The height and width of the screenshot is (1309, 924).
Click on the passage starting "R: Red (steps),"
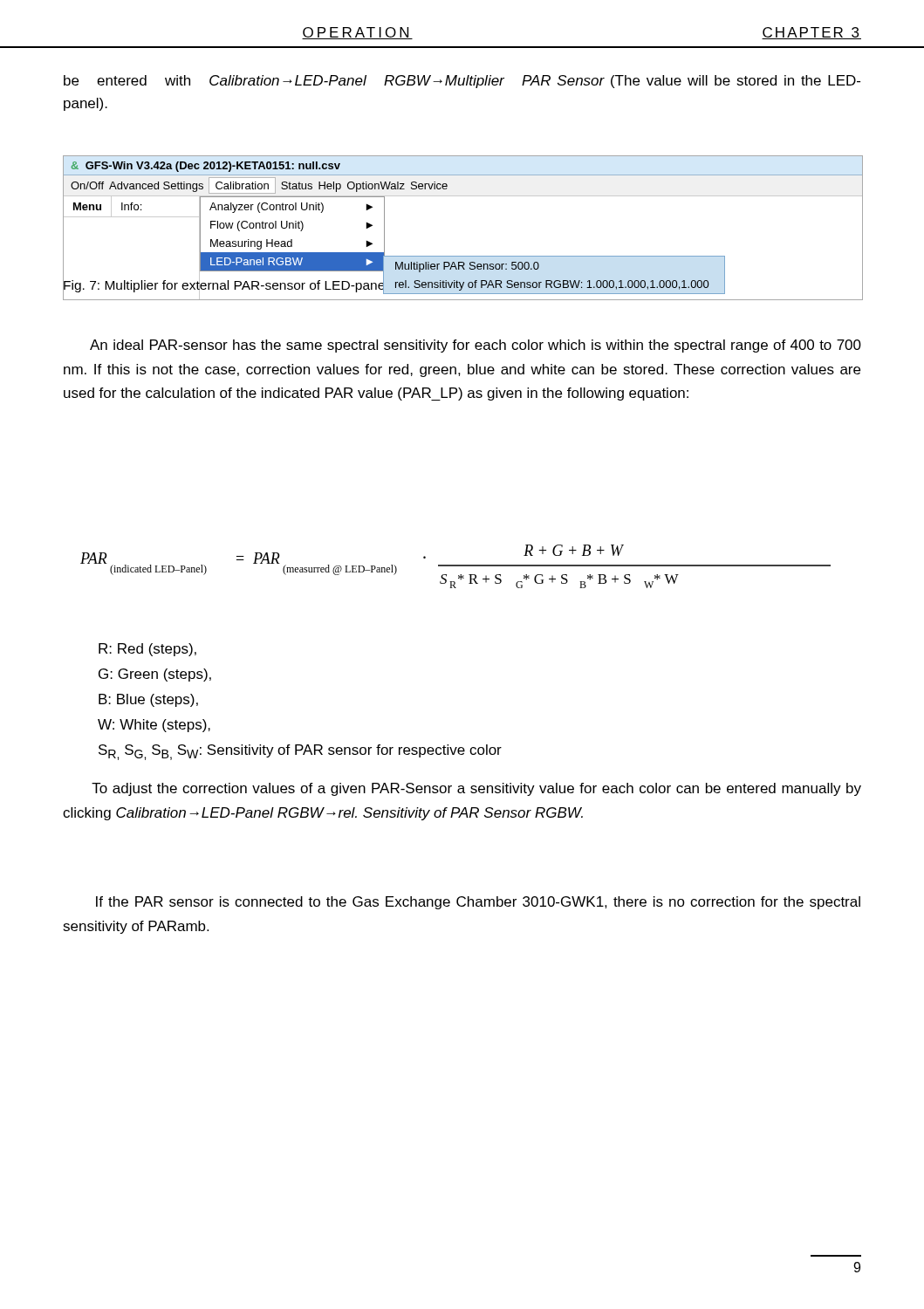tap(148, 649)
